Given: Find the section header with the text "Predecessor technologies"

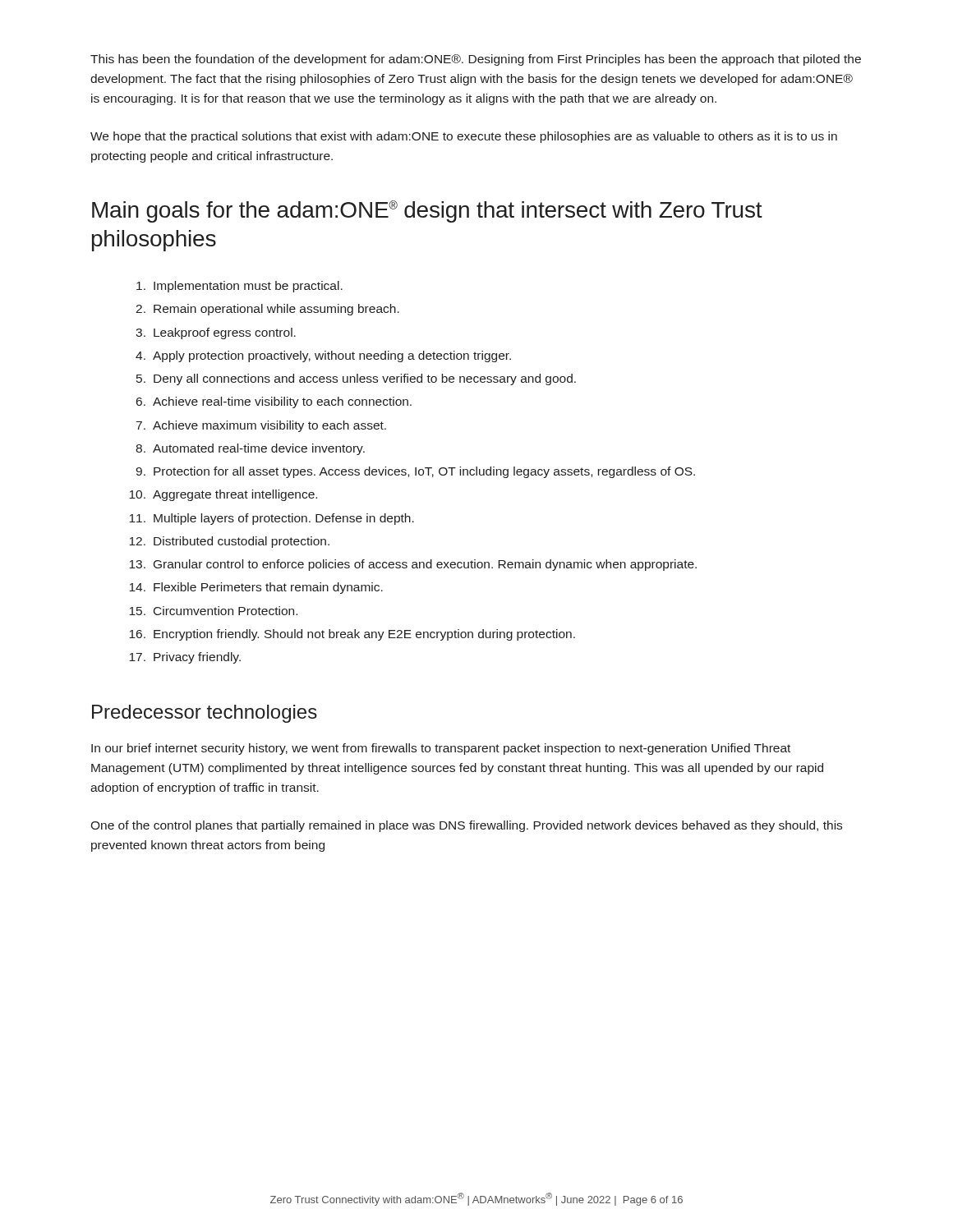Looking at the screenshot, I should 204,712.
